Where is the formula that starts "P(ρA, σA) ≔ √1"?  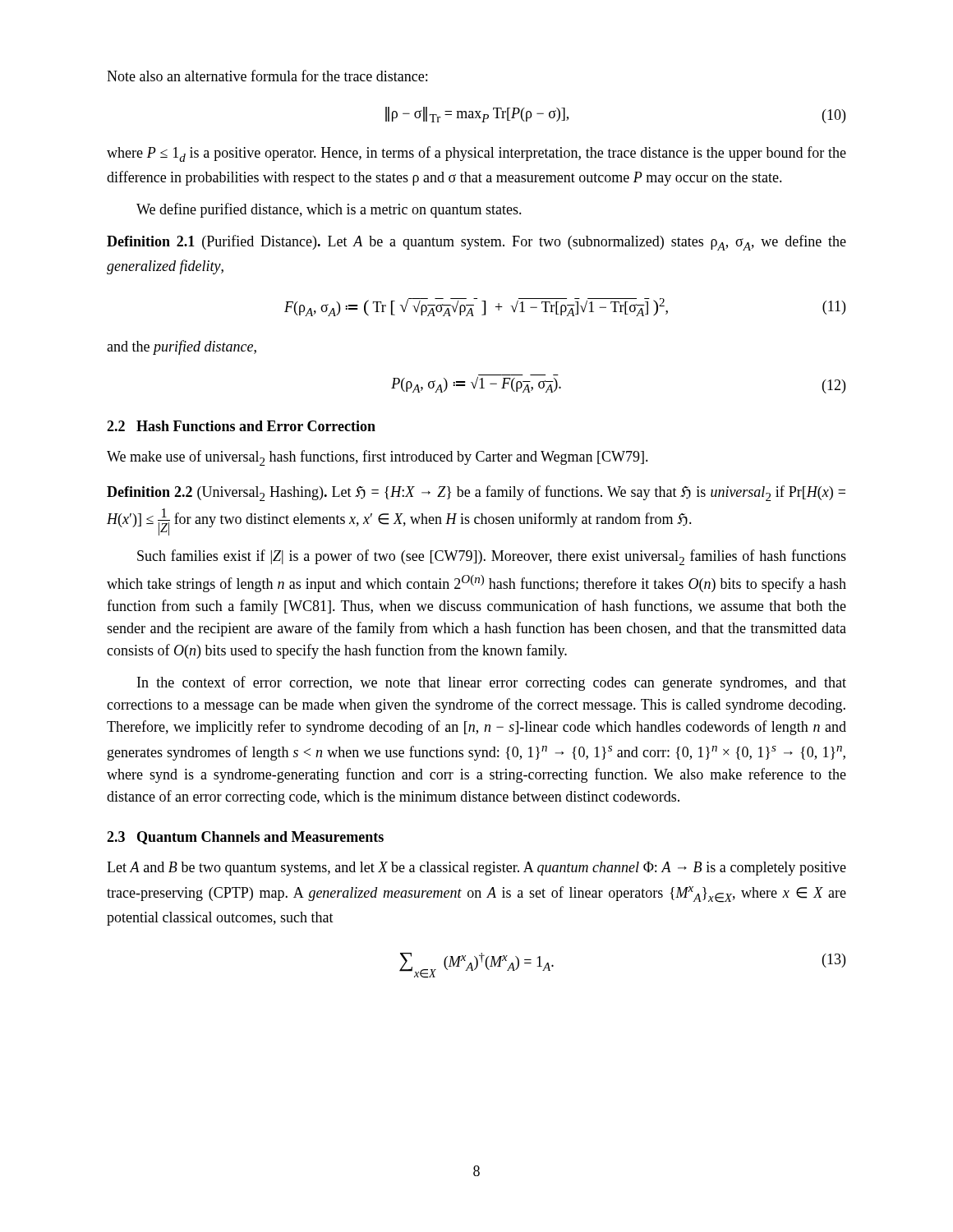point(476,386)
